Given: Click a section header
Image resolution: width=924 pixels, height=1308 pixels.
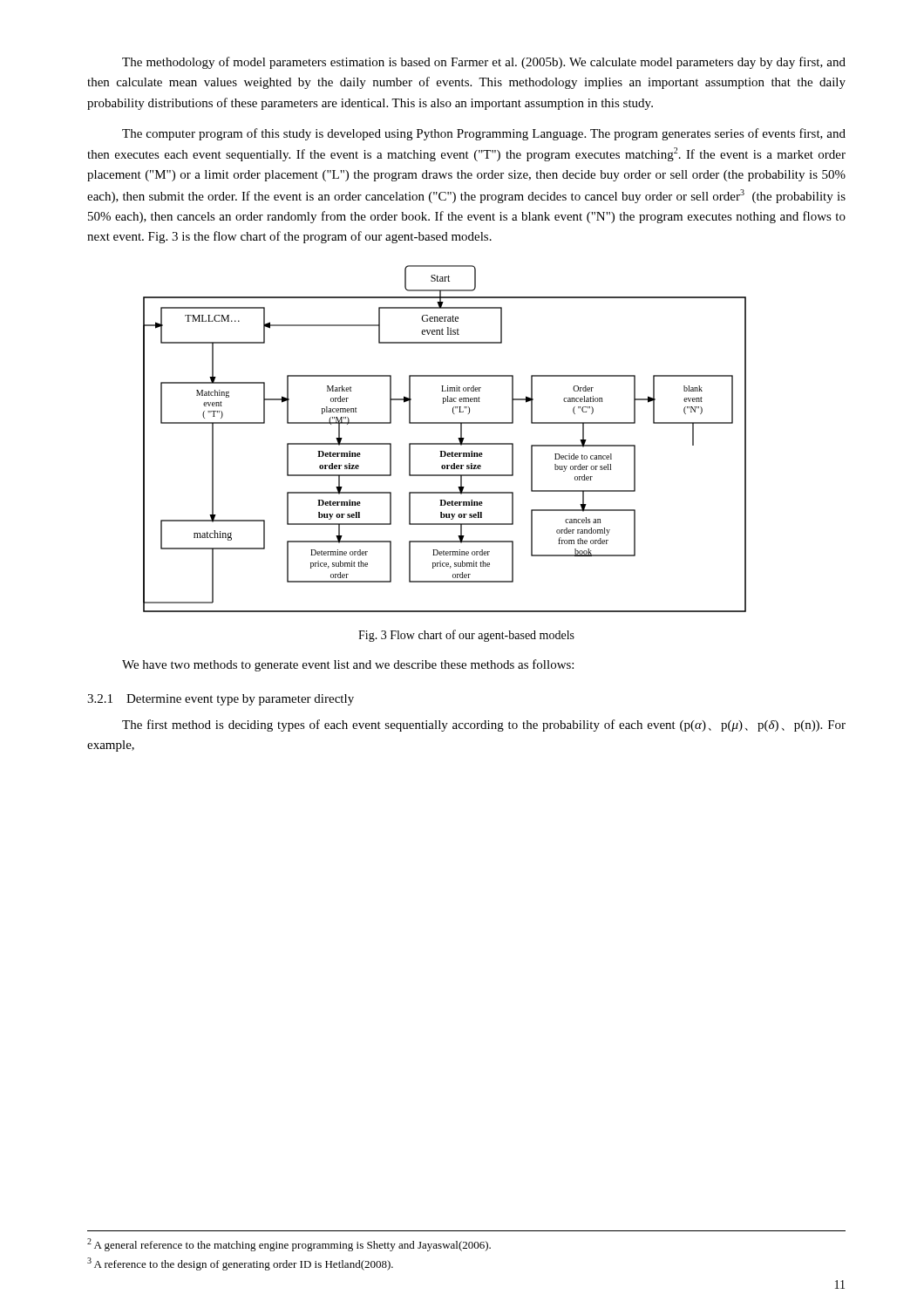Looking at the screenshot, I should (x=221, y=698).
